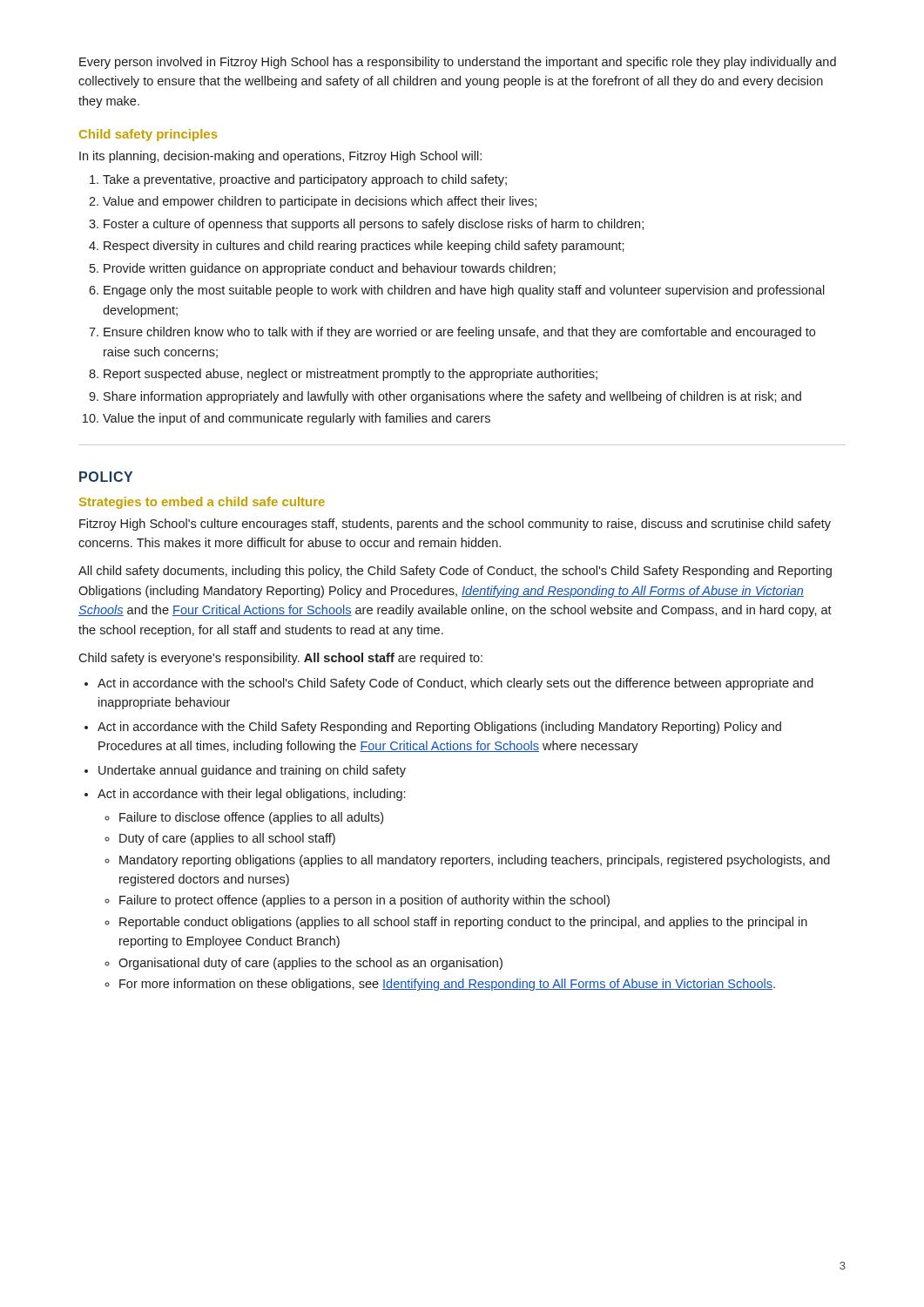924x1307 pixels.
Task: Where is the passage that starts "Value and empower children to participate"?
Action: tap(320, 202)
